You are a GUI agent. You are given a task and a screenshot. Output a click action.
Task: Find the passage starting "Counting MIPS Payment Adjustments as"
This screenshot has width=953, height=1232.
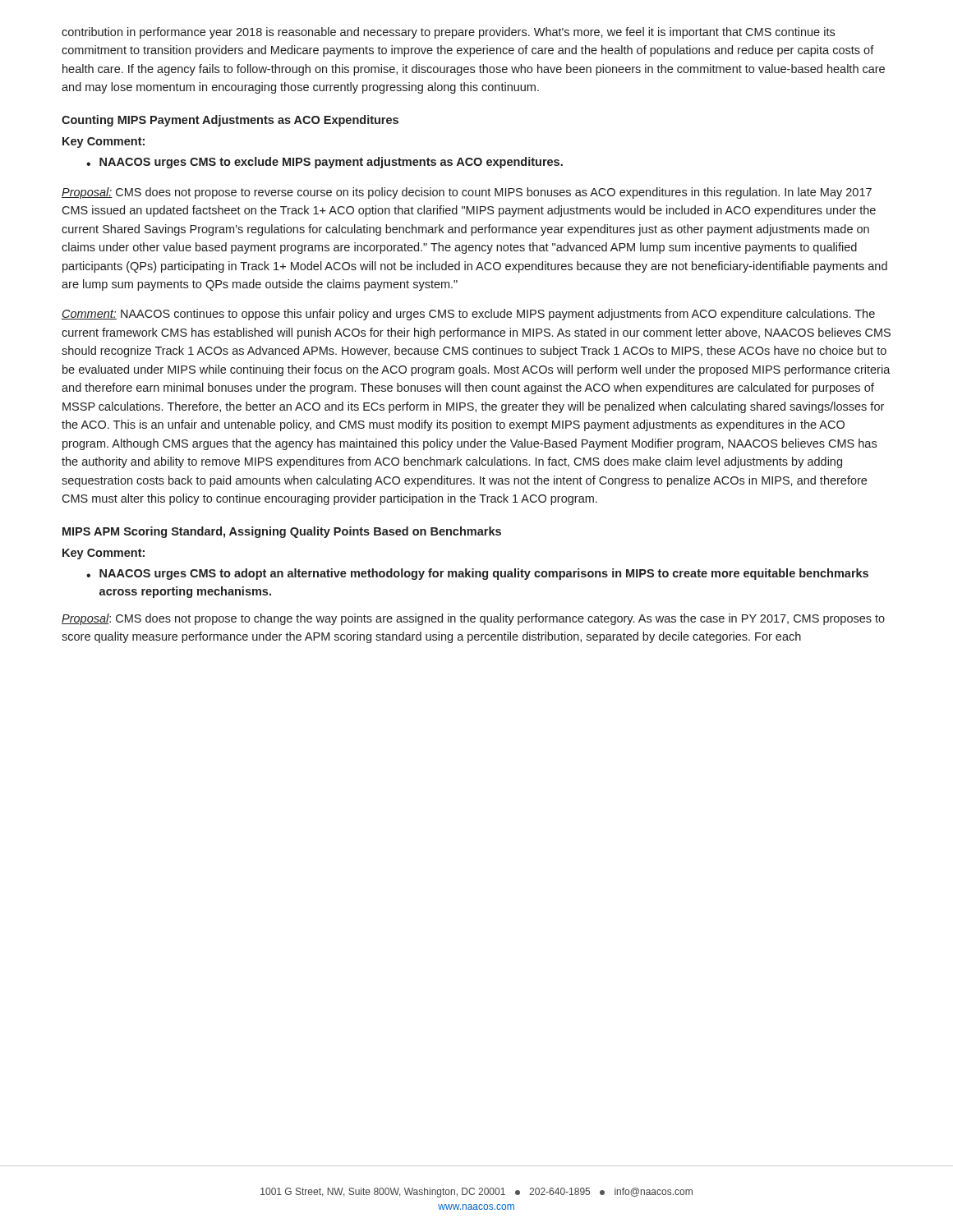coord(230,120)
